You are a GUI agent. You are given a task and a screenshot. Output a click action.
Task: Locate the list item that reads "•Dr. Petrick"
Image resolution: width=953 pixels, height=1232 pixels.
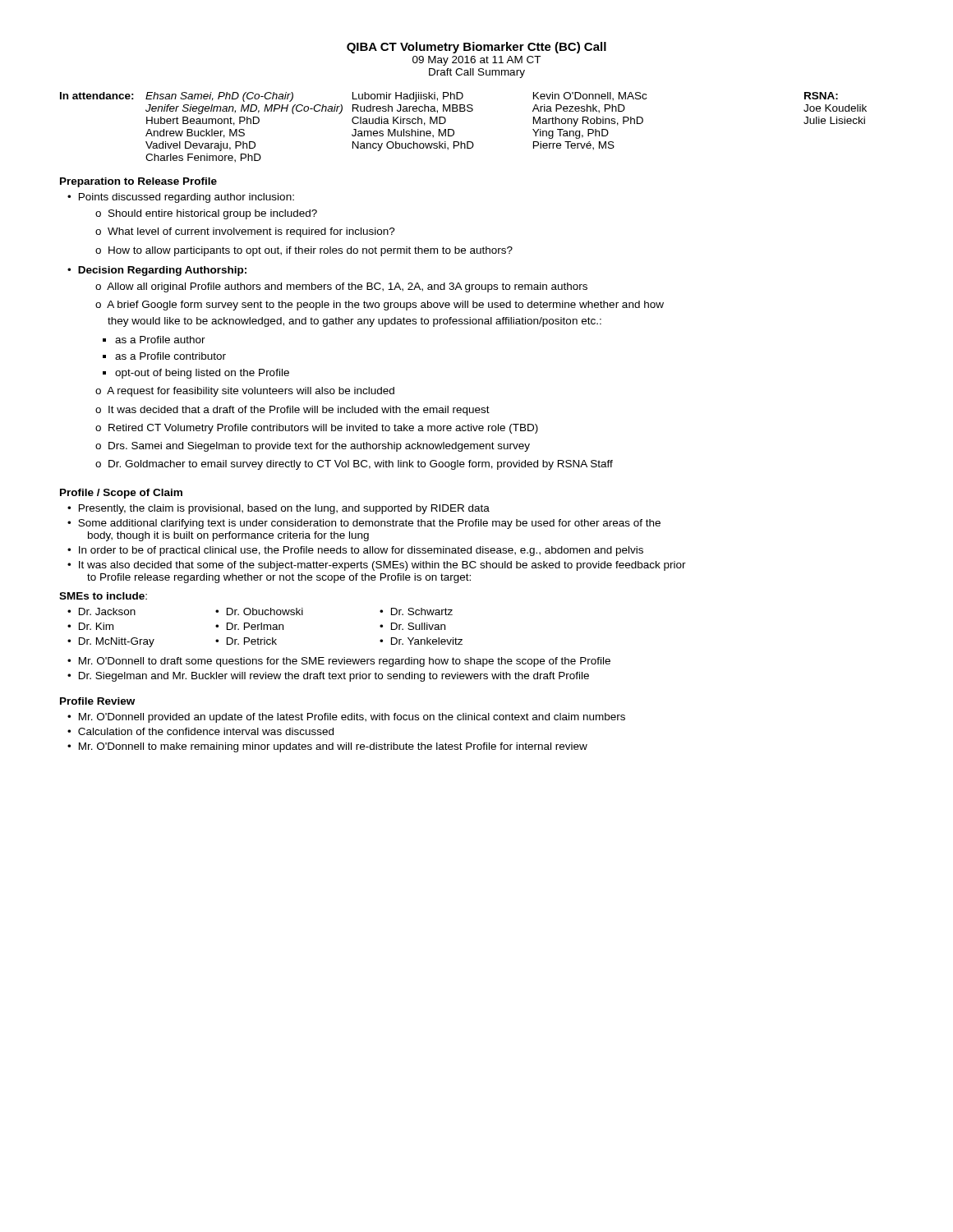[246, 641]
